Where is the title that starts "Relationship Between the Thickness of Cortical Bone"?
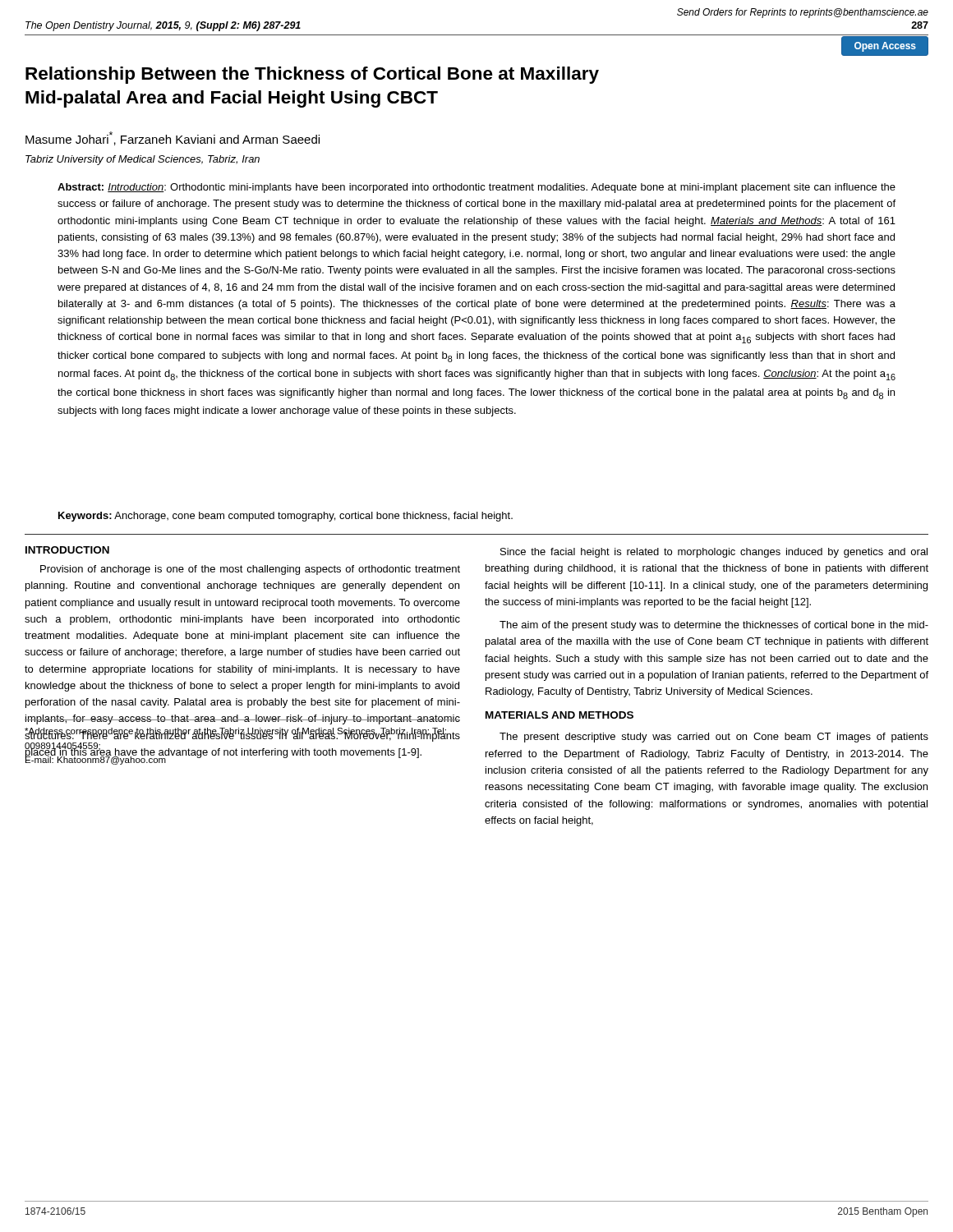Viewport: 953px width, 1232px height. pos(476,86)
